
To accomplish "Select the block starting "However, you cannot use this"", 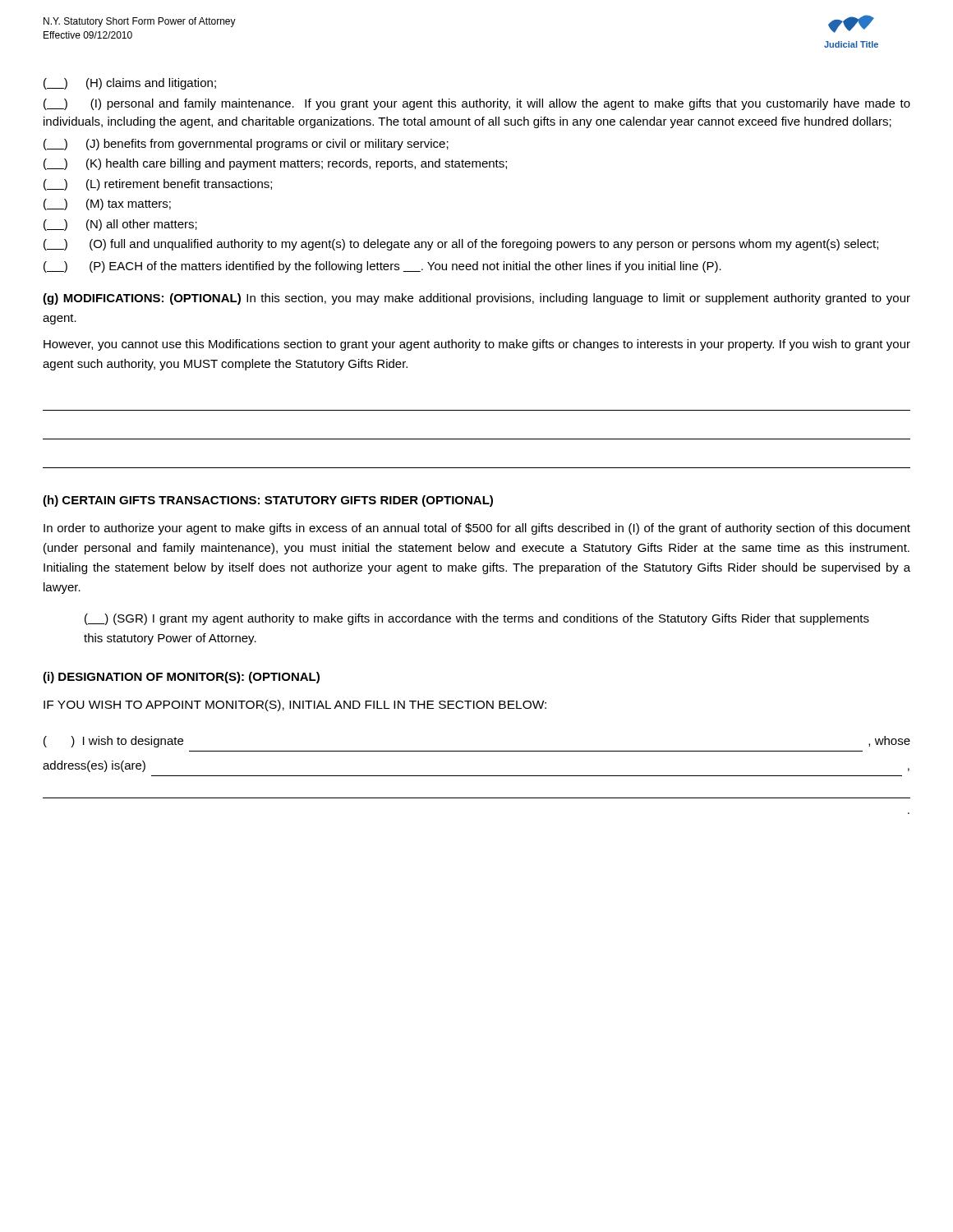I will (x=476, y=354).
